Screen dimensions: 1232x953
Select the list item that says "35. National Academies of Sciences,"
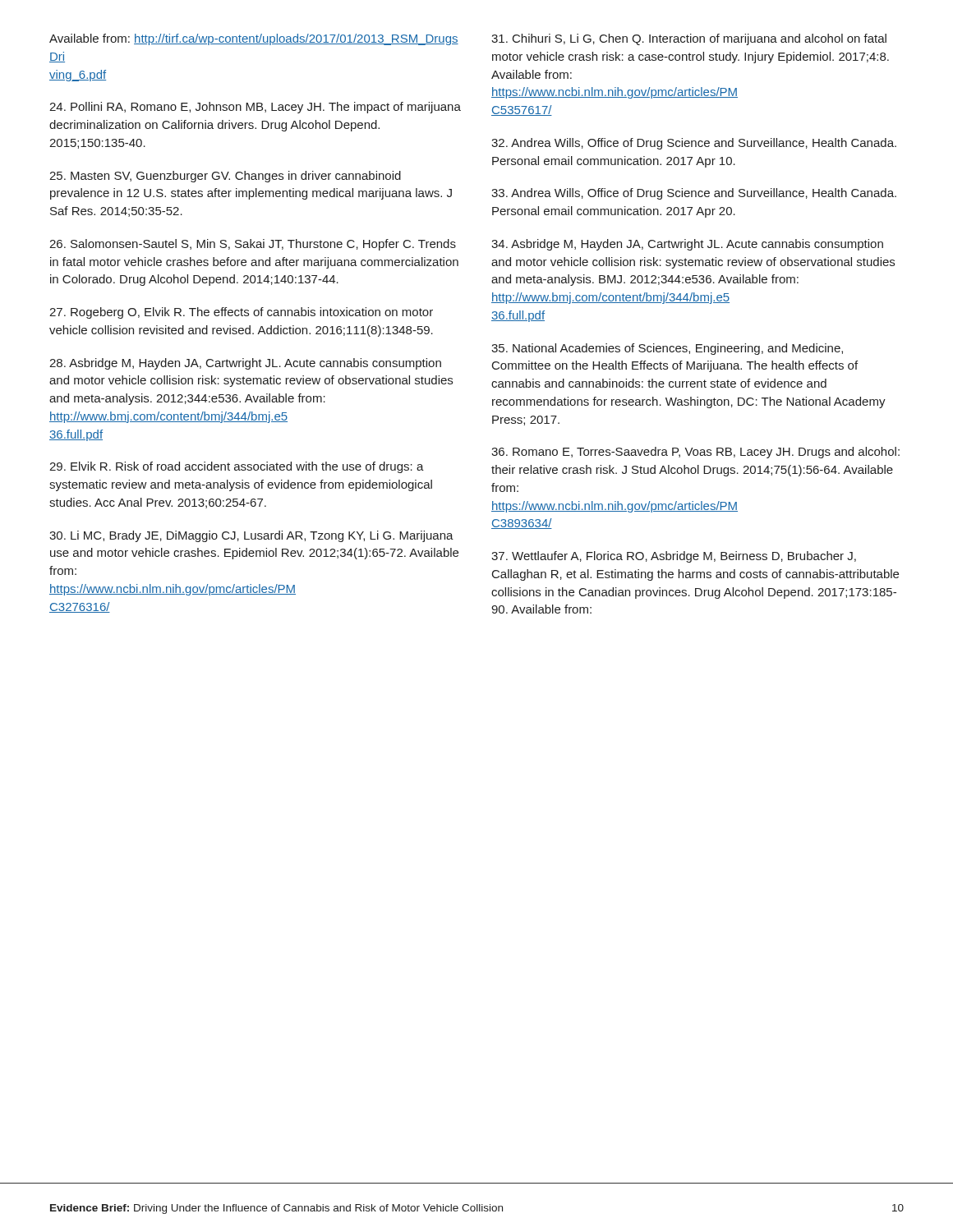tap(688, 383)
